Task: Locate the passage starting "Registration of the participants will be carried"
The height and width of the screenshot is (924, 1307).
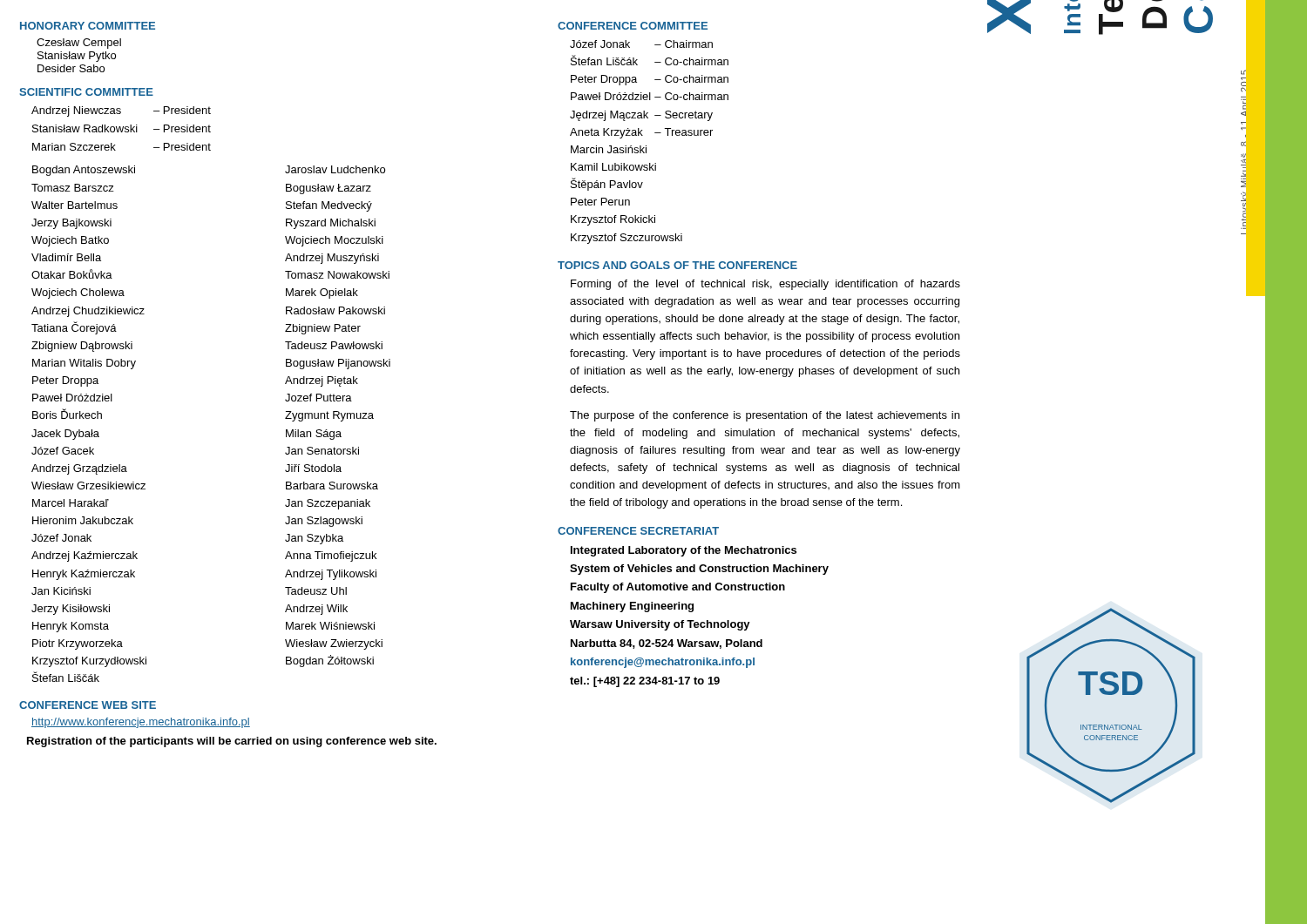Action: click(232, 740)
